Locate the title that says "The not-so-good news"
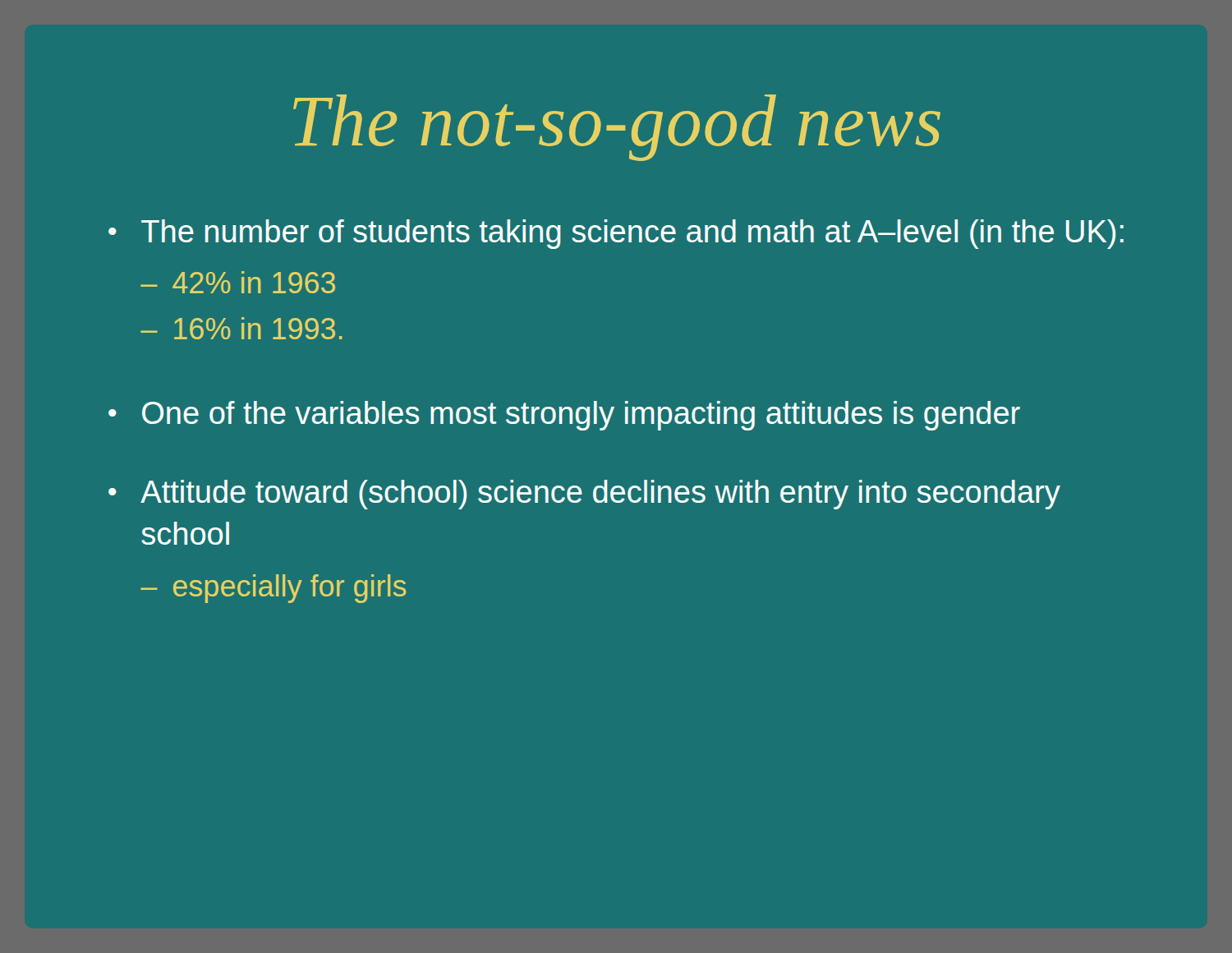This screenshot has height=953, width=1232. tap(616, 121)
